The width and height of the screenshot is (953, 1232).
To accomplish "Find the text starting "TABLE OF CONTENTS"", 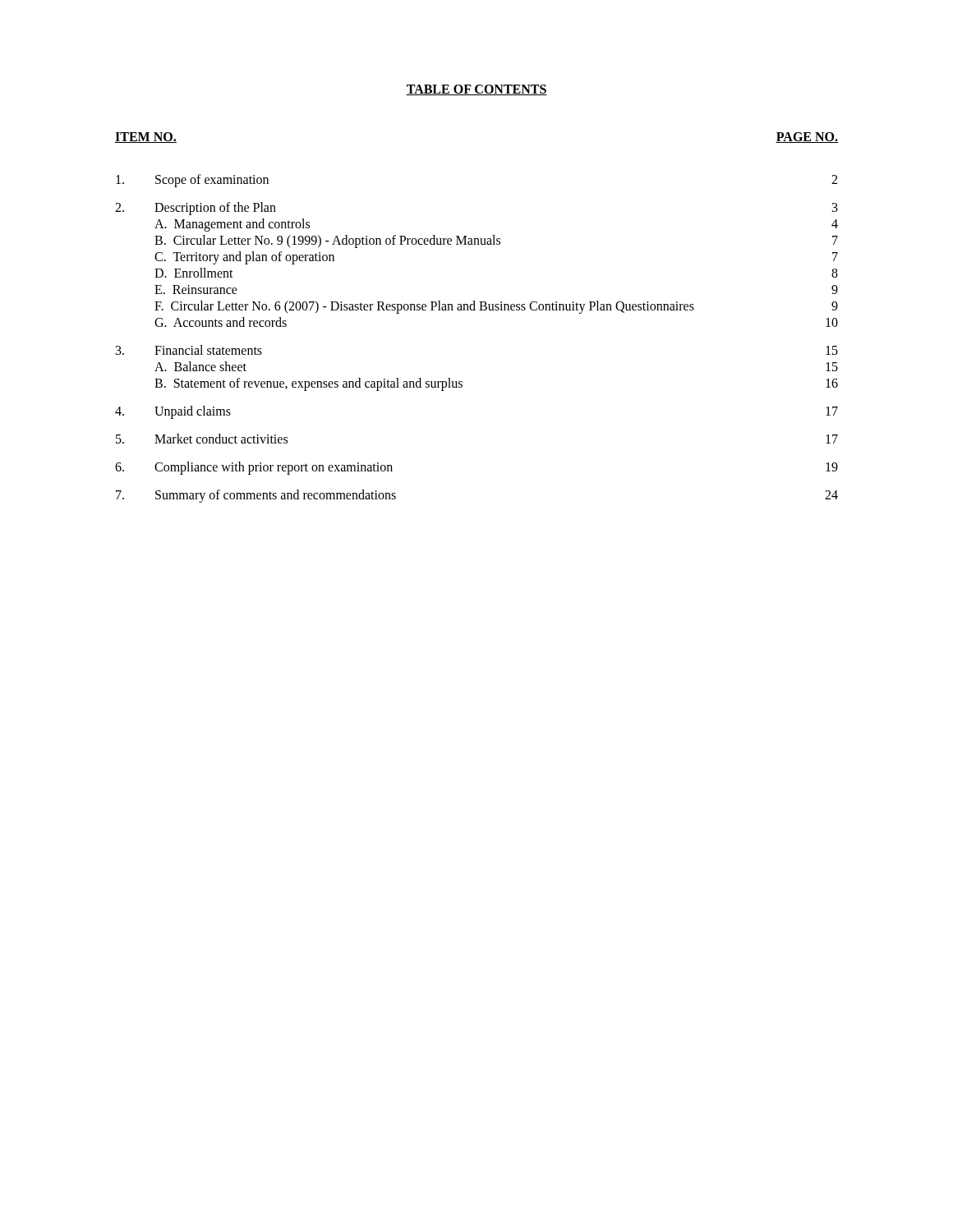I will 476,89.
